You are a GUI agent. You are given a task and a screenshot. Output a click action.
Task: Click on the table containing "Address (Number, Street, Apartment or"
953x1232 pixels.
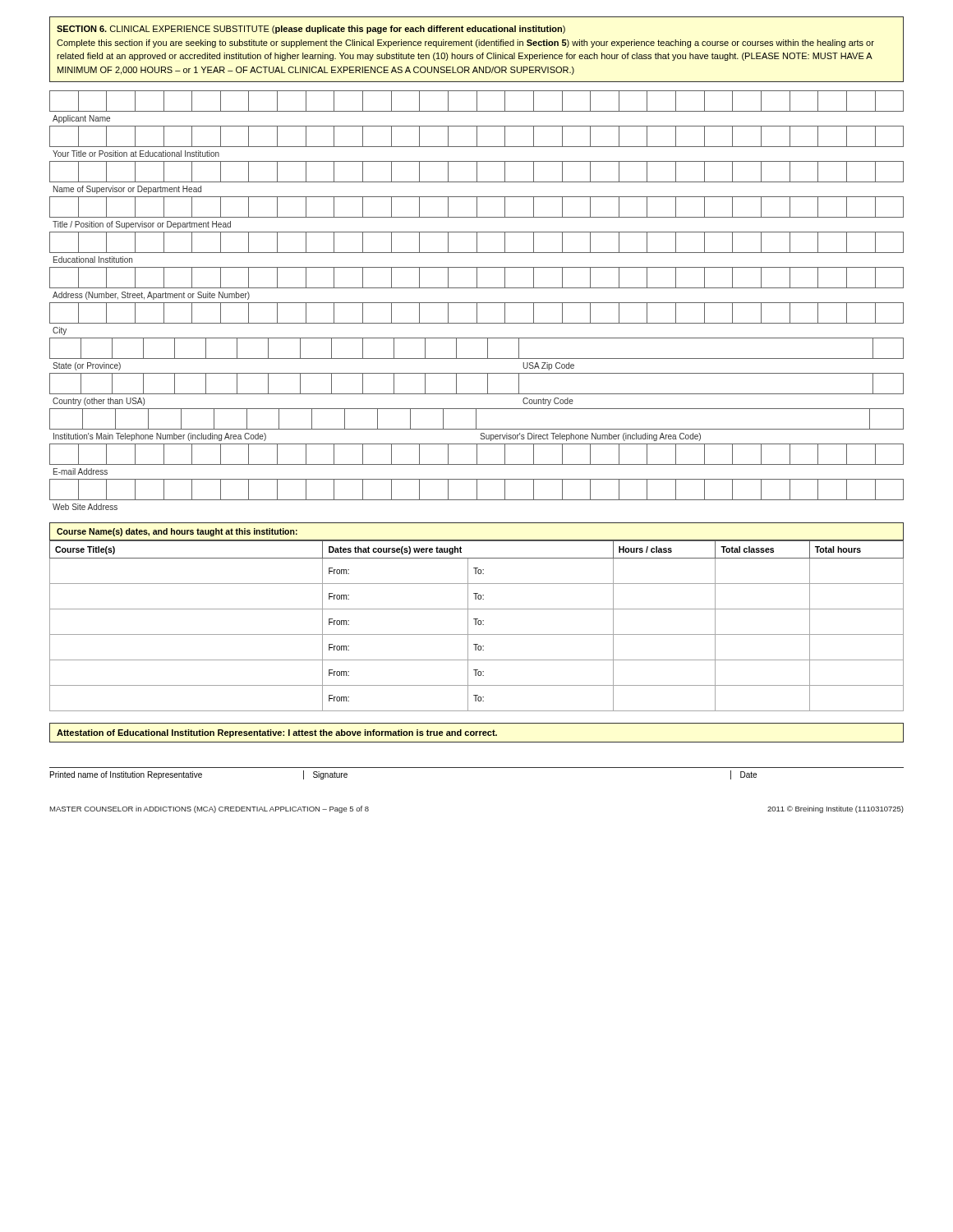(x=476, y=284)
